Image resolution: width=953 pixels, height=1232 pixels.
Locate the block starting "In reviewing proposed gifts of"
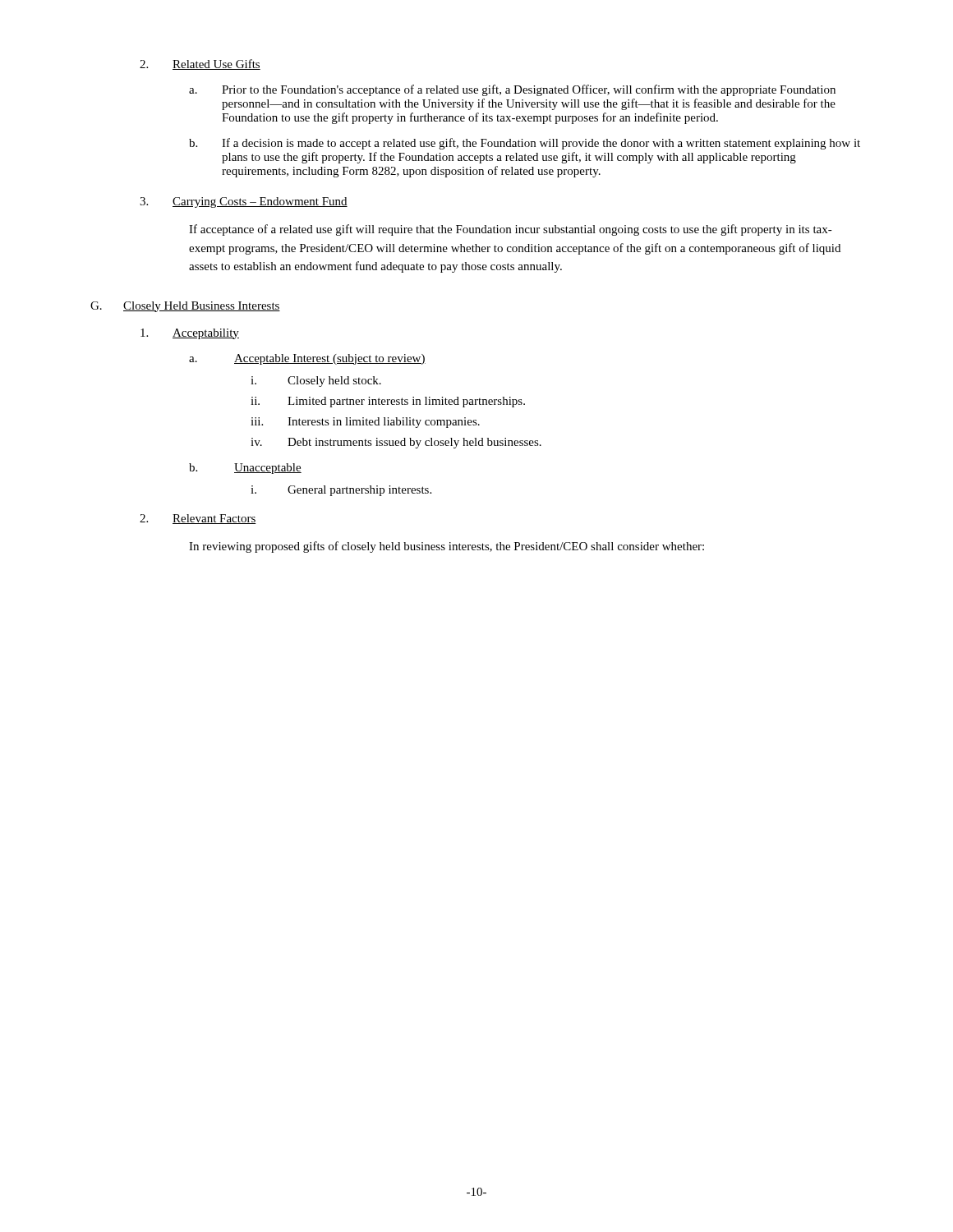point(447,546)
